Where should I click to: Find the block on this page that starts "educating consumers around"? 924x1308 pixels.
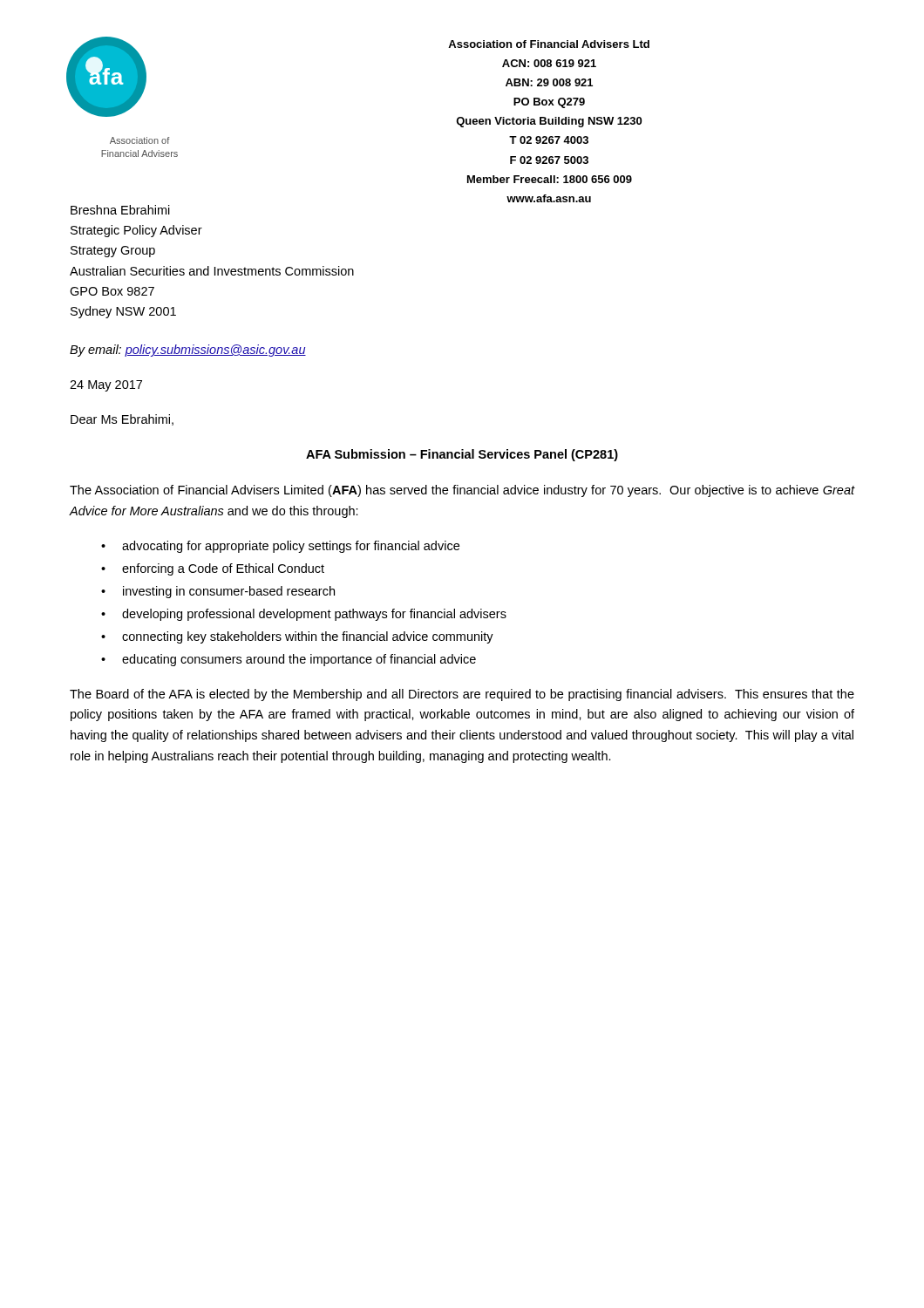pos(299,659)
